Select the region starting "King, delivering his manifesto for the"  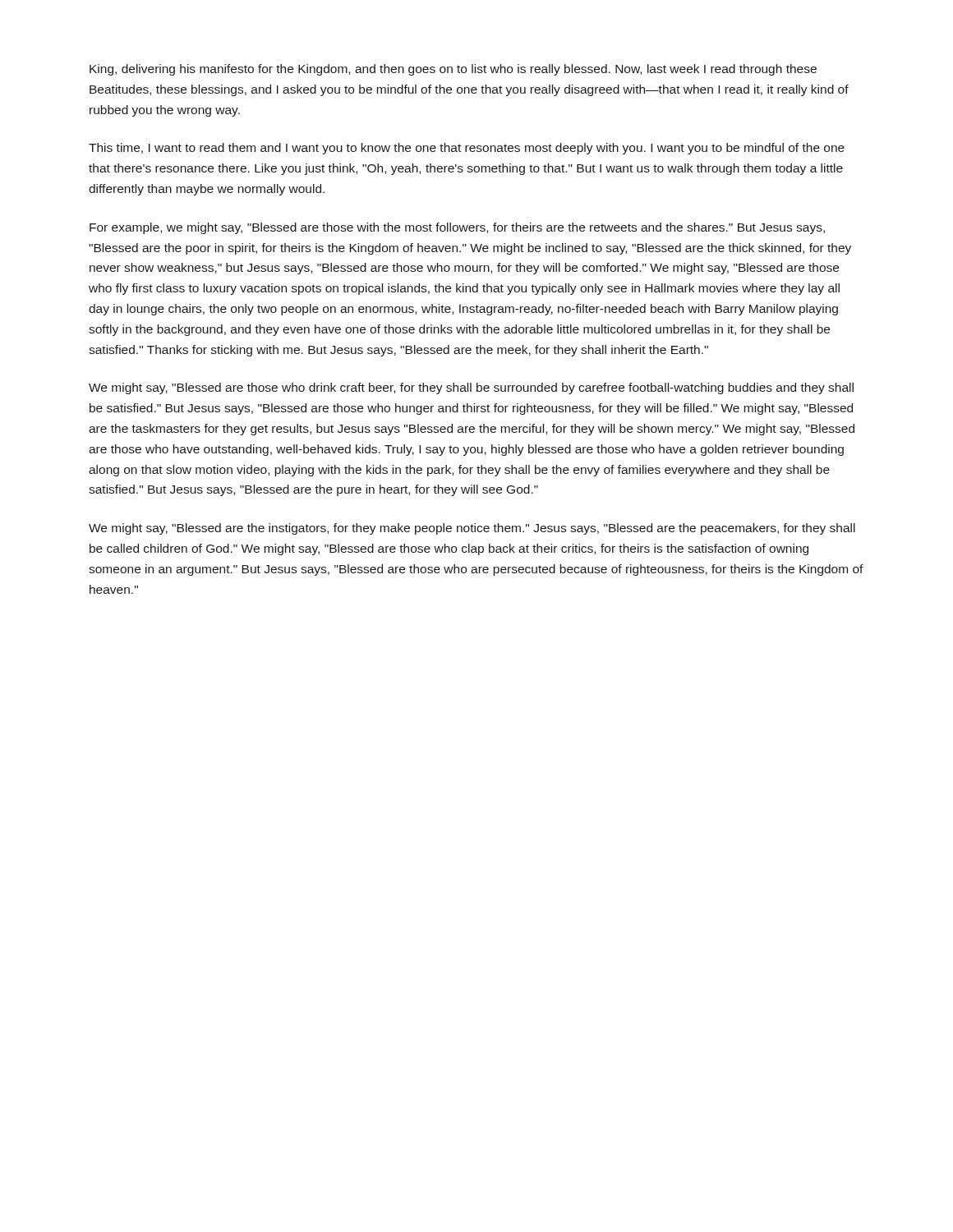click(x=468, y=89)
